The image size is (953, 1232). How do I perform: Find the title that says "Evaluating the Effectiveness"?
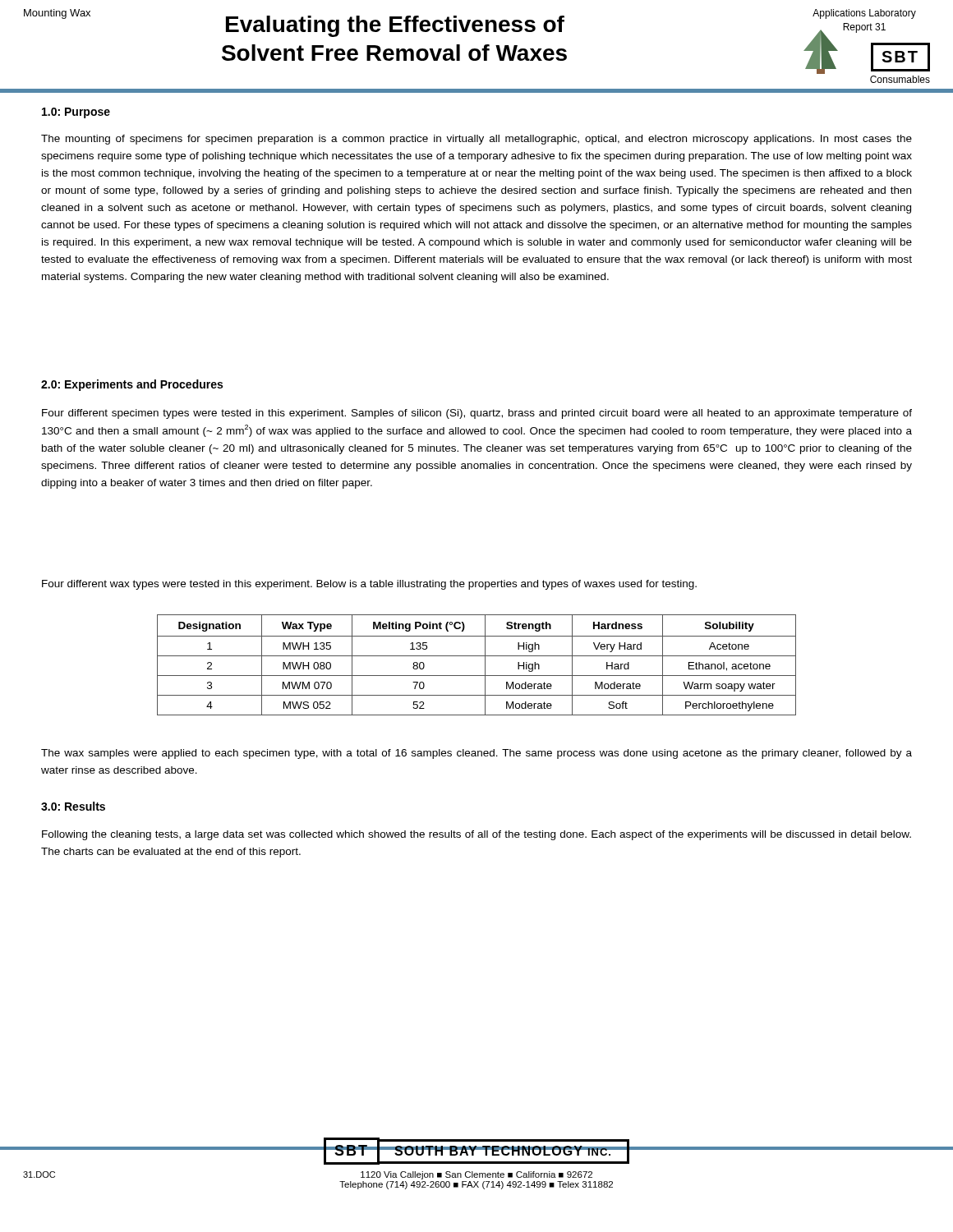coord(394,39)
